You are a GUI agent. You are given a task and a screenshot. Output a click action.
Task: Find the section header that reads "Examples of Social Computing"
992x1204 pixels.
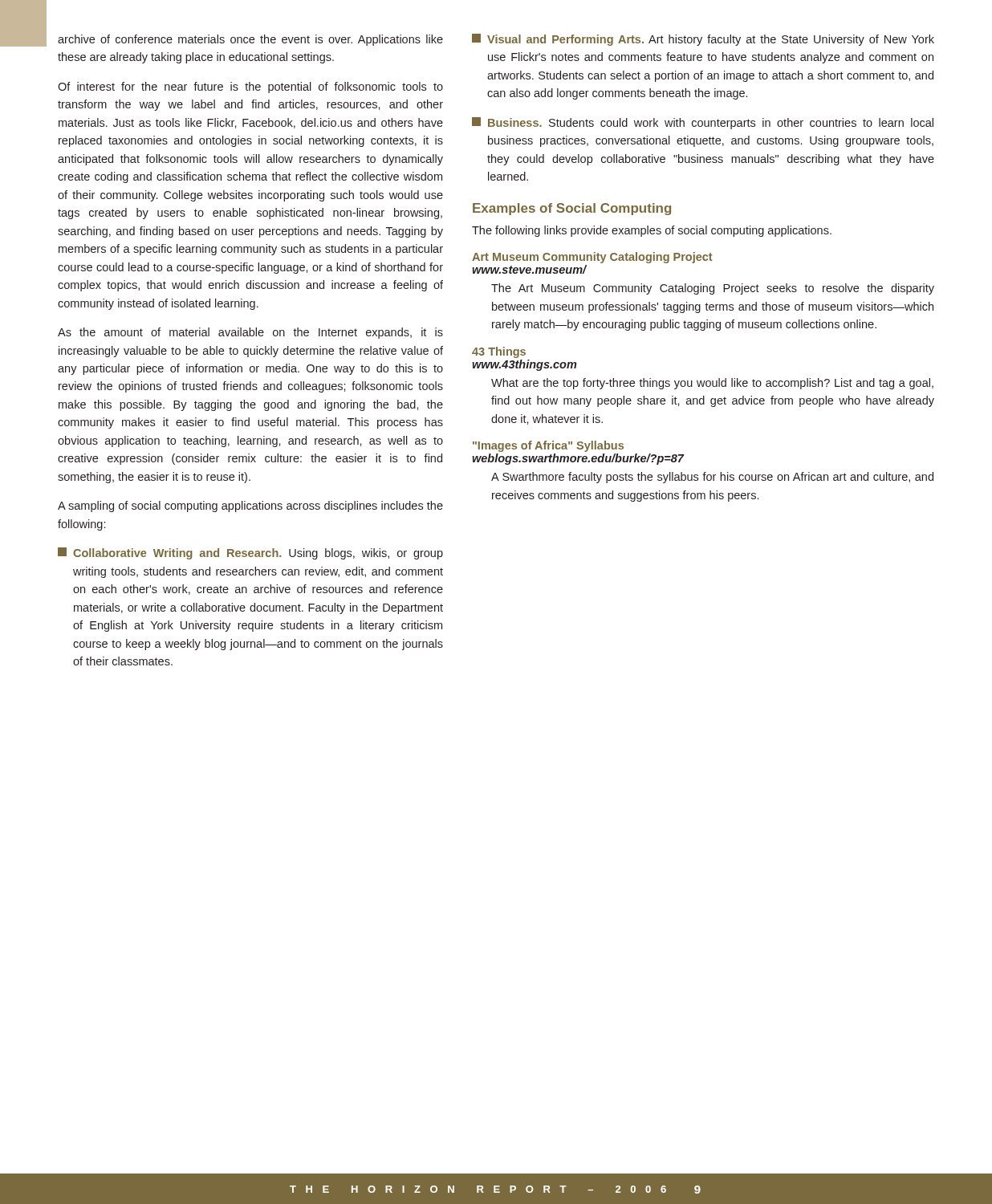(572, 208)
